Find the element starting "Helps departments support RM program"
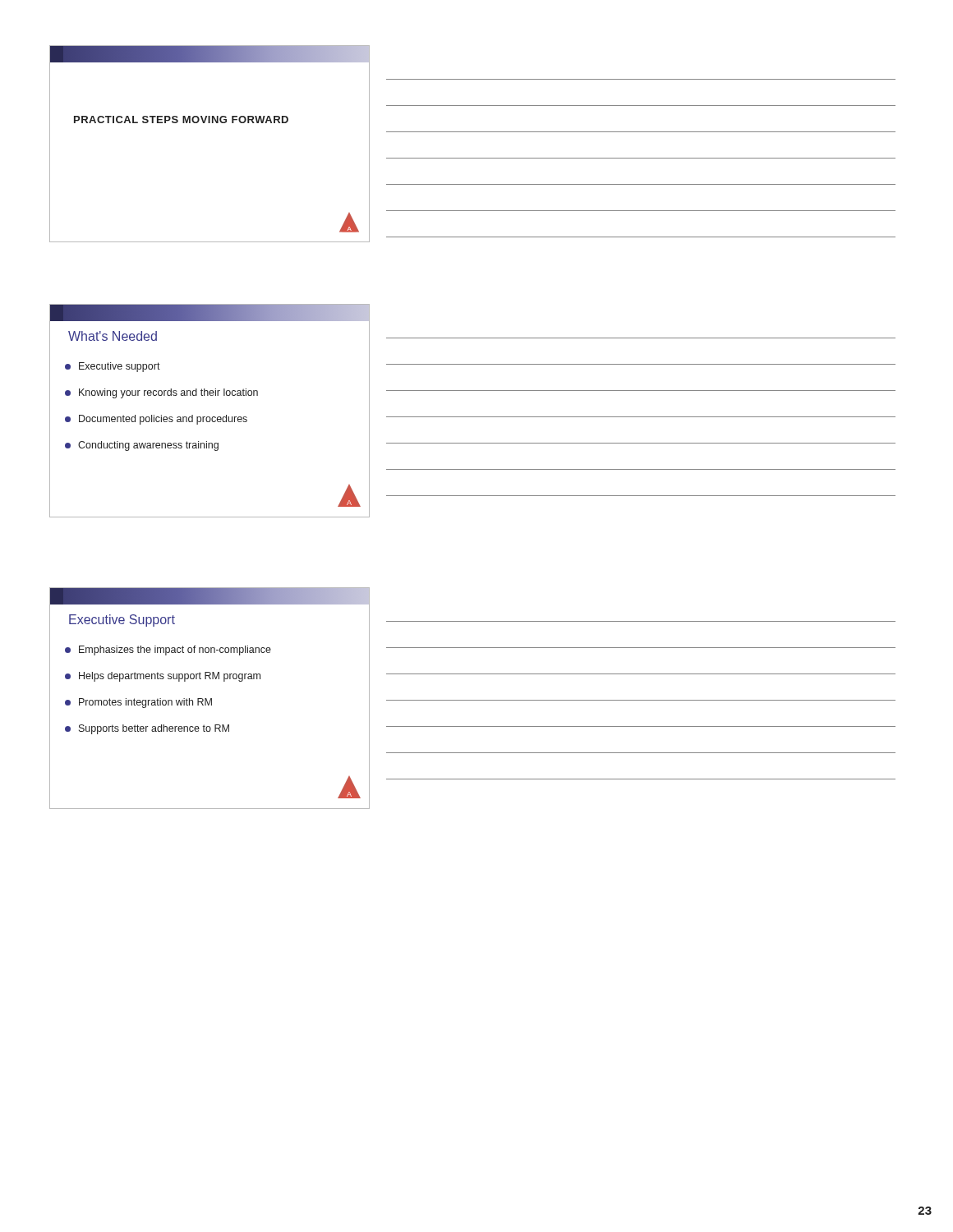This screenshot has width=953, height=1232. [163, 676]
